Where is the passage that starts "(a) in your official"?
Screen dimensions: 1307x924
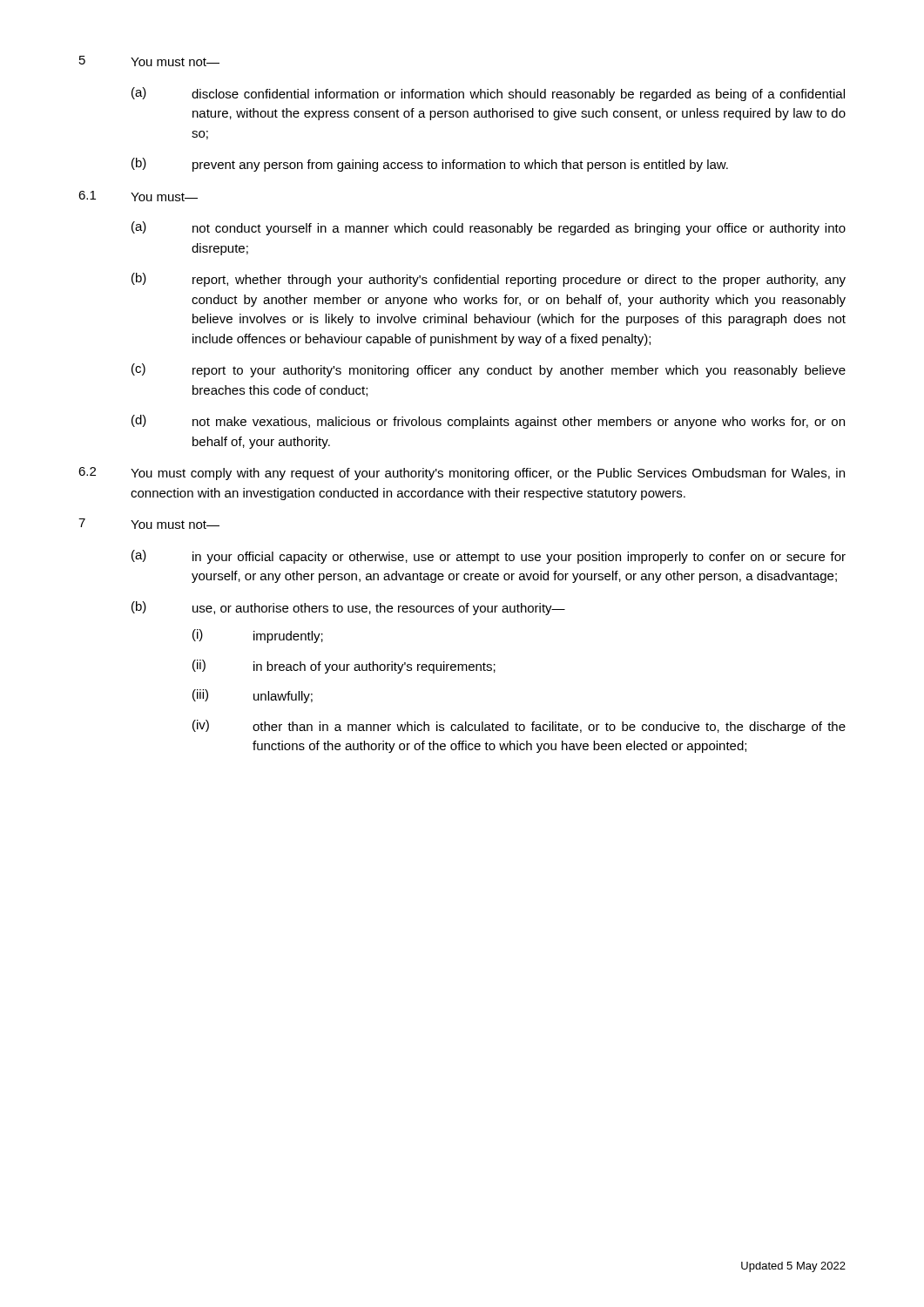tap(488, 566)
